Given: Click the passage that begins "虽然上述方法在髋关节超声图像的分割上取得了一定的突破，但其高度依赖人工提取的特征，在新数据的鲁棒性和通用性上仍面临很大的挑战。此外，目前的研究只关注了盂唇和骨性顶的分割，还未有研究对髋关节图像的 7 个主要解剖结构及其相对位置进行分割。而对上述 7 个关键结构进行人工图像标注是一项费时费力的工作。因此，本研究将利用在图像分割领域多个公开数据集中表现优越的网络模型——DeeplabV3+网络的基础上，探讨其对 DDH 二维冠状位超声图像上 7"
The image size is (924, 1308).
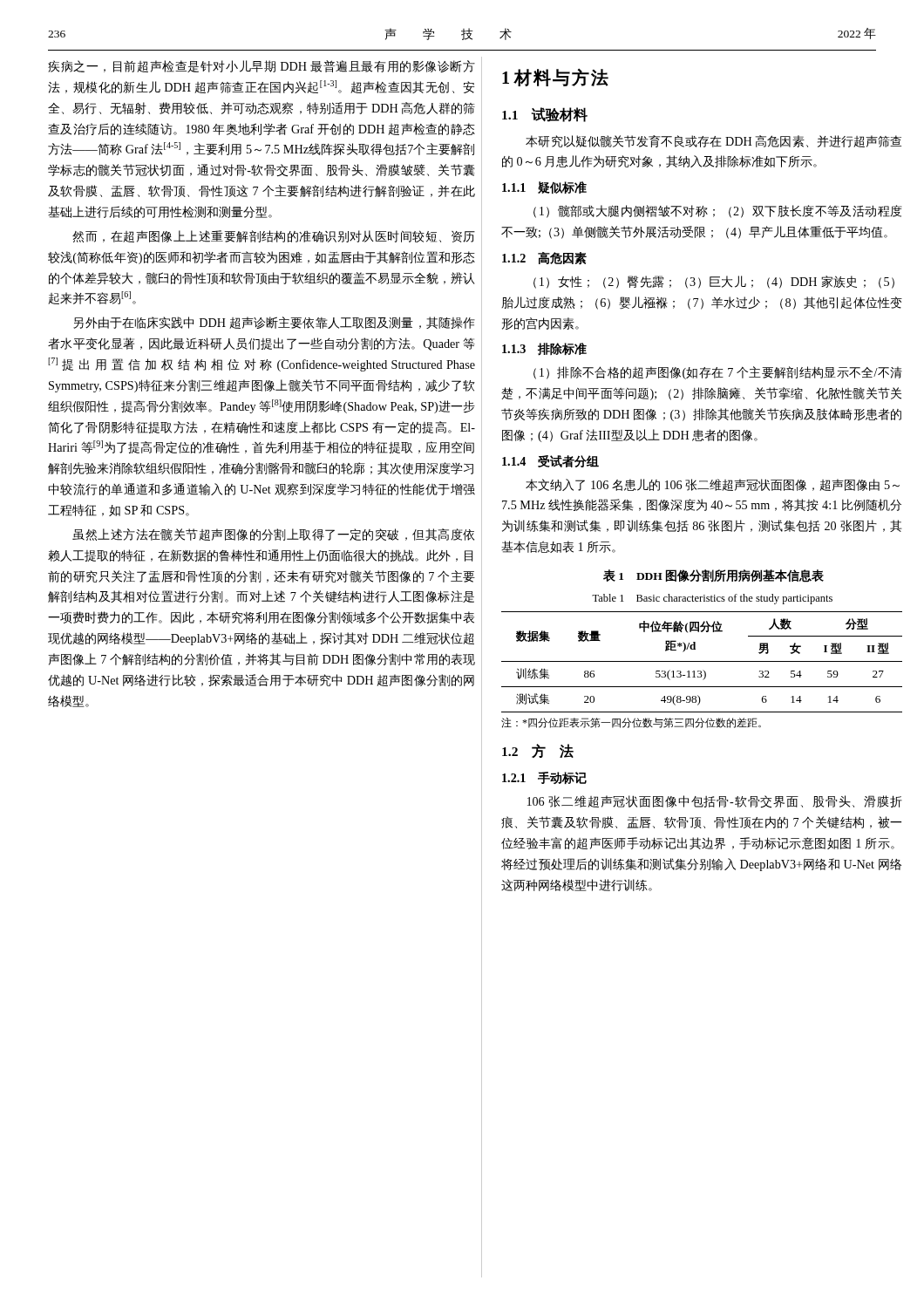Looking at the screenshot, I should (x=262, y=618).
